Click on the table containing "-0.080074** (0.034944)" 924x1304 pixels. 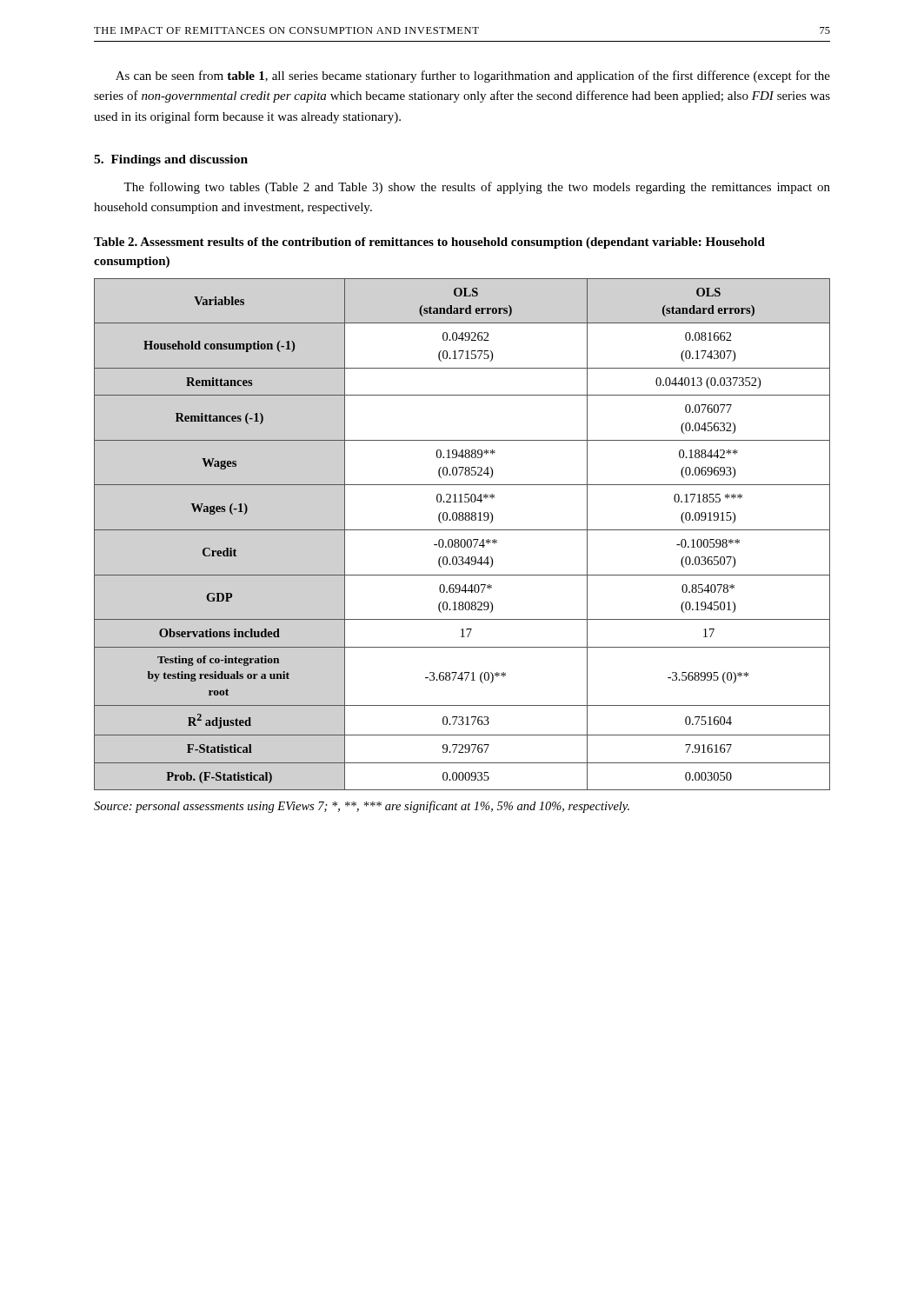(462, 534)
